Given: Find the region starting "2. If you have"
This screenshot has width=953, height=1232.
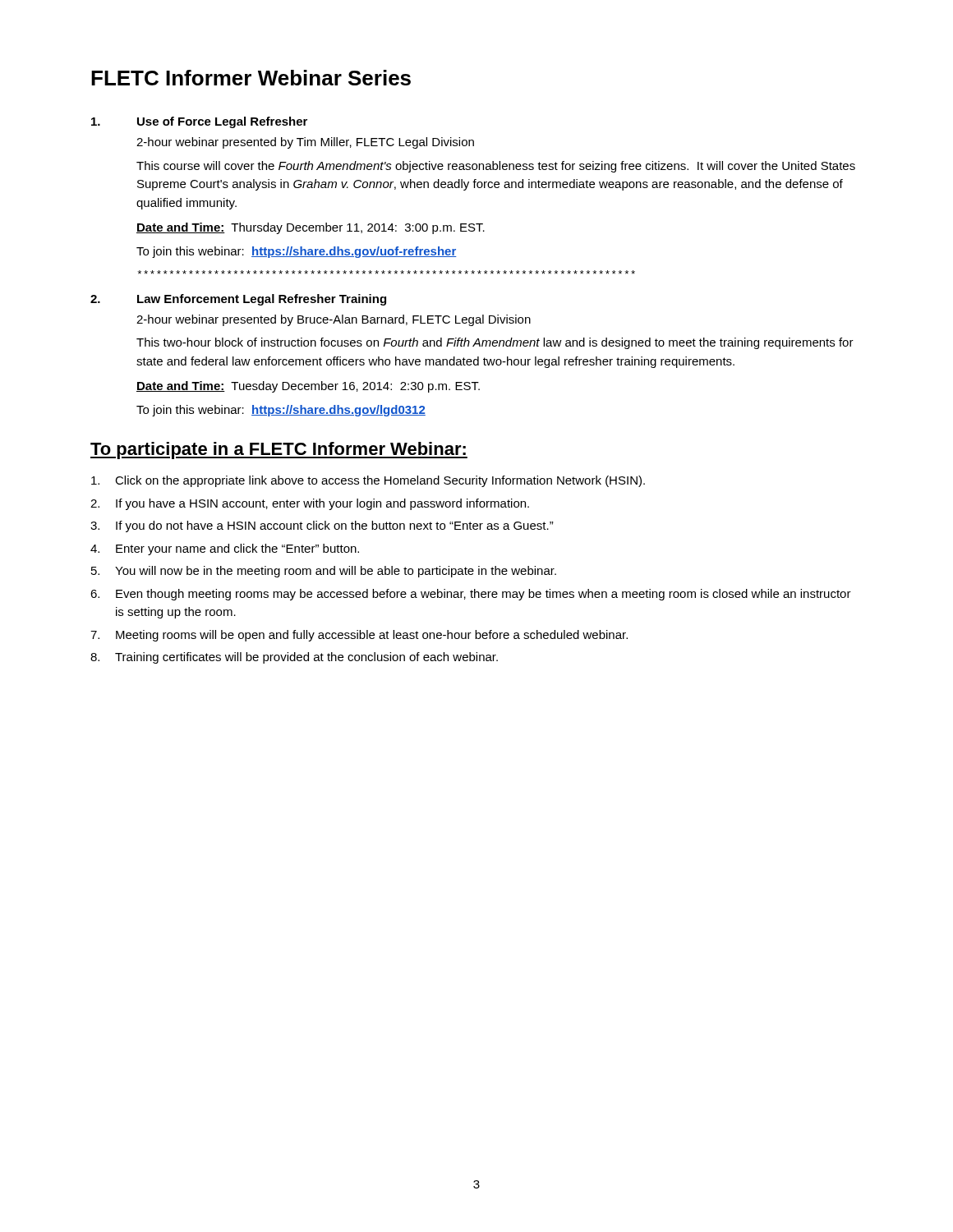Looking at the screenshot, I should pos(476,503).
